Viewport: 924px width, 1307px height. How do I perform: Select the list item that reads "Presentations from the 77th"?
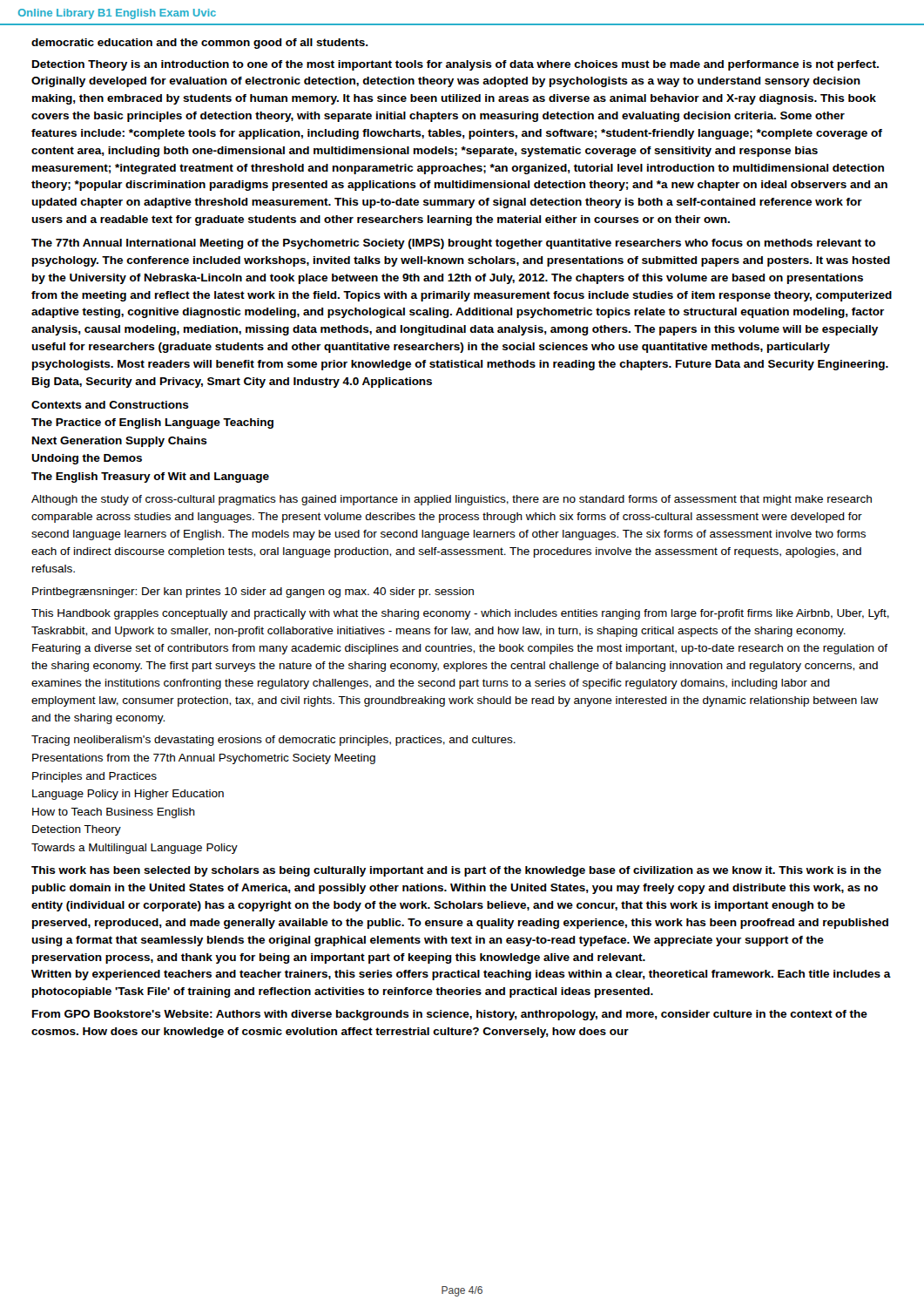click(x=204, y=758)
